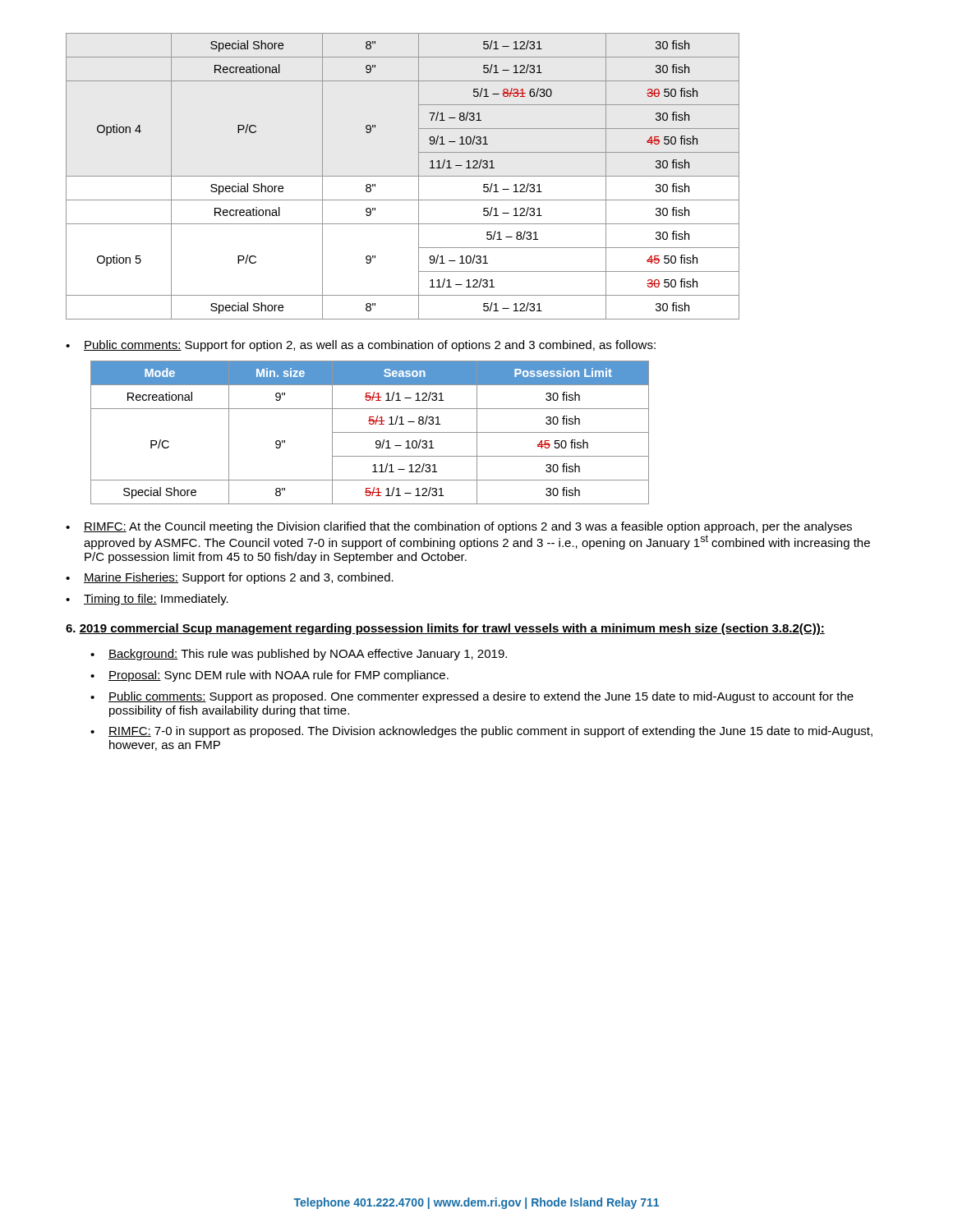Select the list item that reads "• RIMFC: At the"
Viewport: 953px width, 1232px height.
(x=476, y=541)
